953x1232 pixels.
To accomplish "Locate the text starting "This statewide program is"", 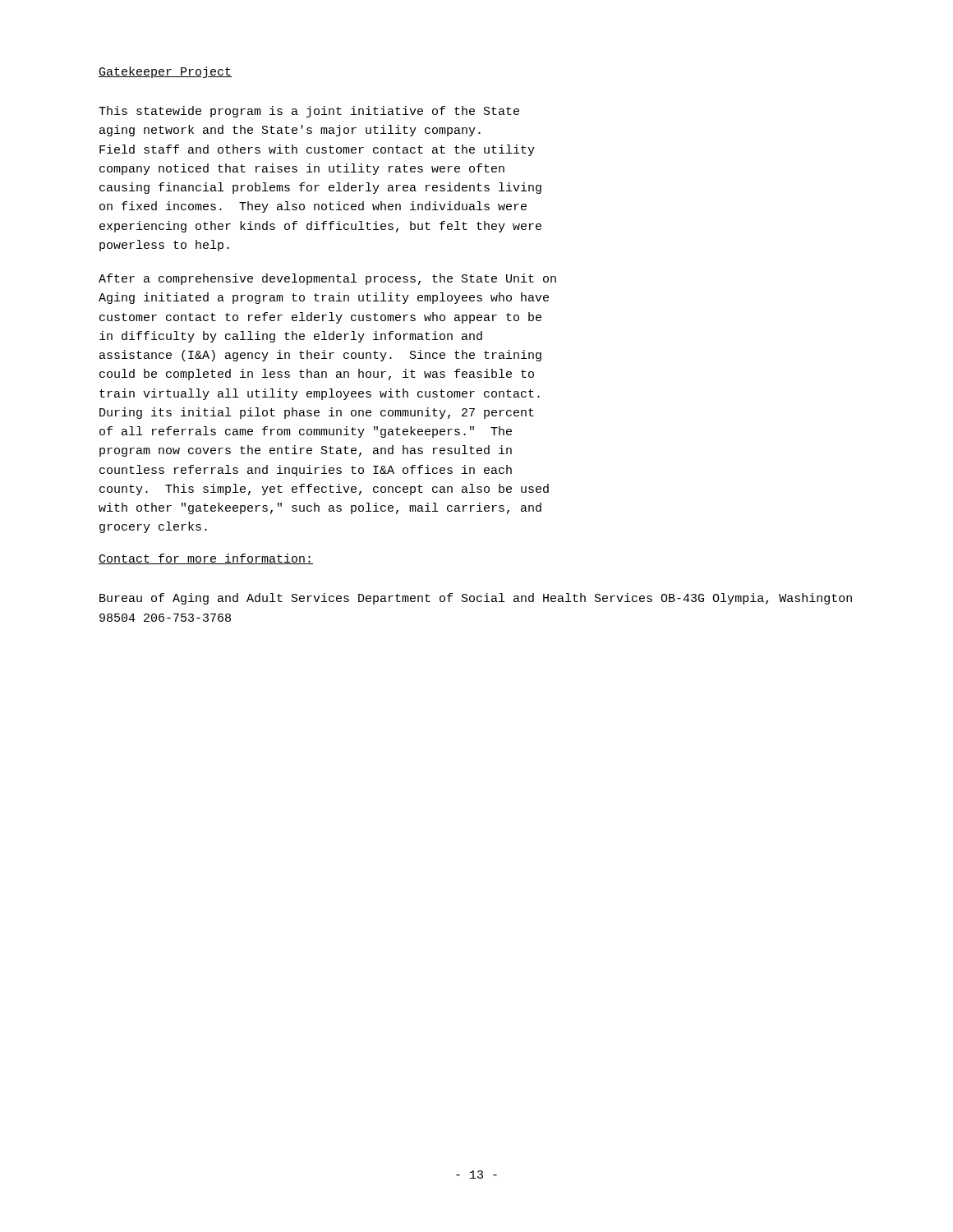I will pos(320,179).
